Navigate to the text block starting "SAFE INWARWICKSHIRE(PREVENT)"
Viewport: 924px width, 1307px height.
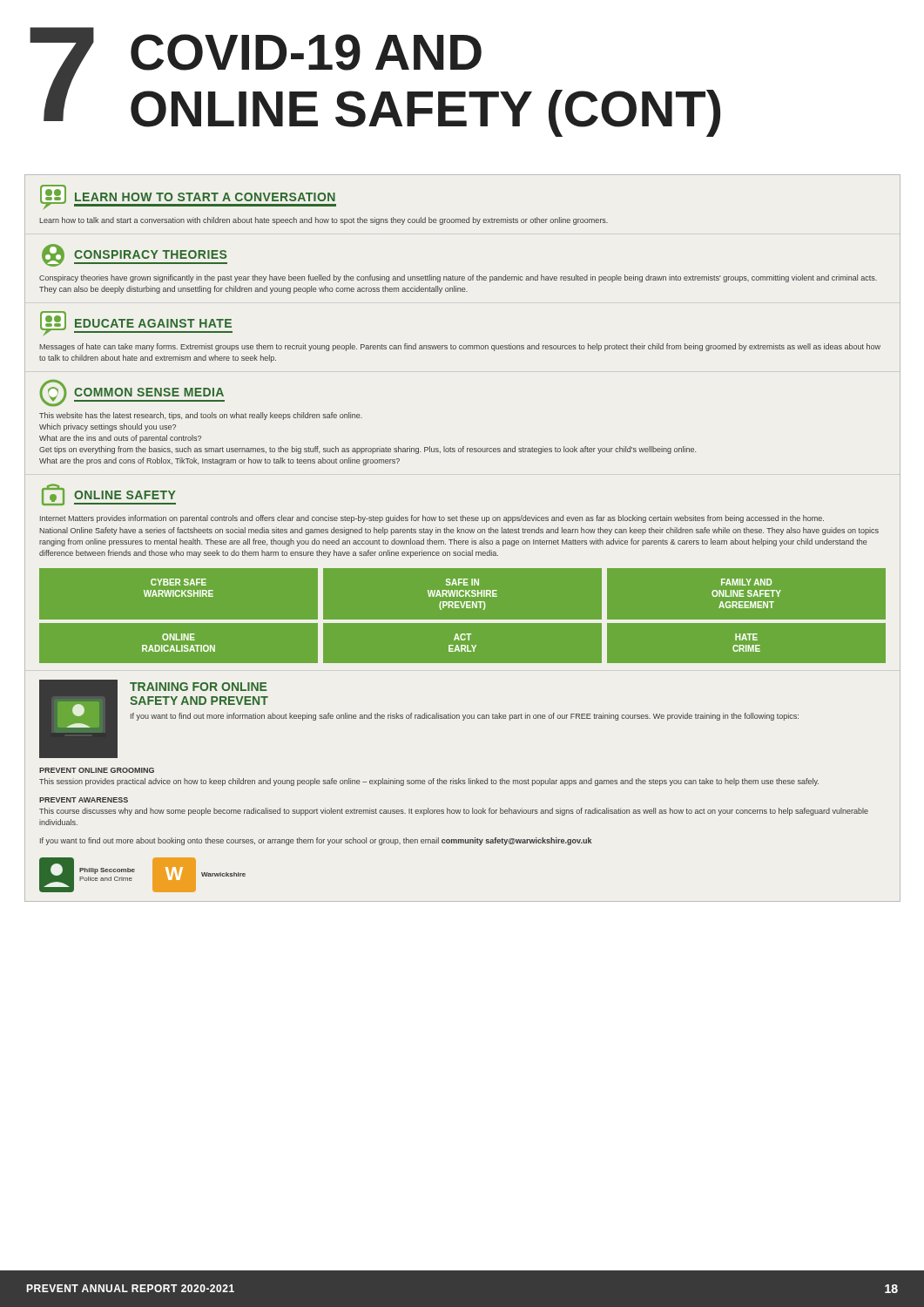pyautogui.click(x=462, y=594)
